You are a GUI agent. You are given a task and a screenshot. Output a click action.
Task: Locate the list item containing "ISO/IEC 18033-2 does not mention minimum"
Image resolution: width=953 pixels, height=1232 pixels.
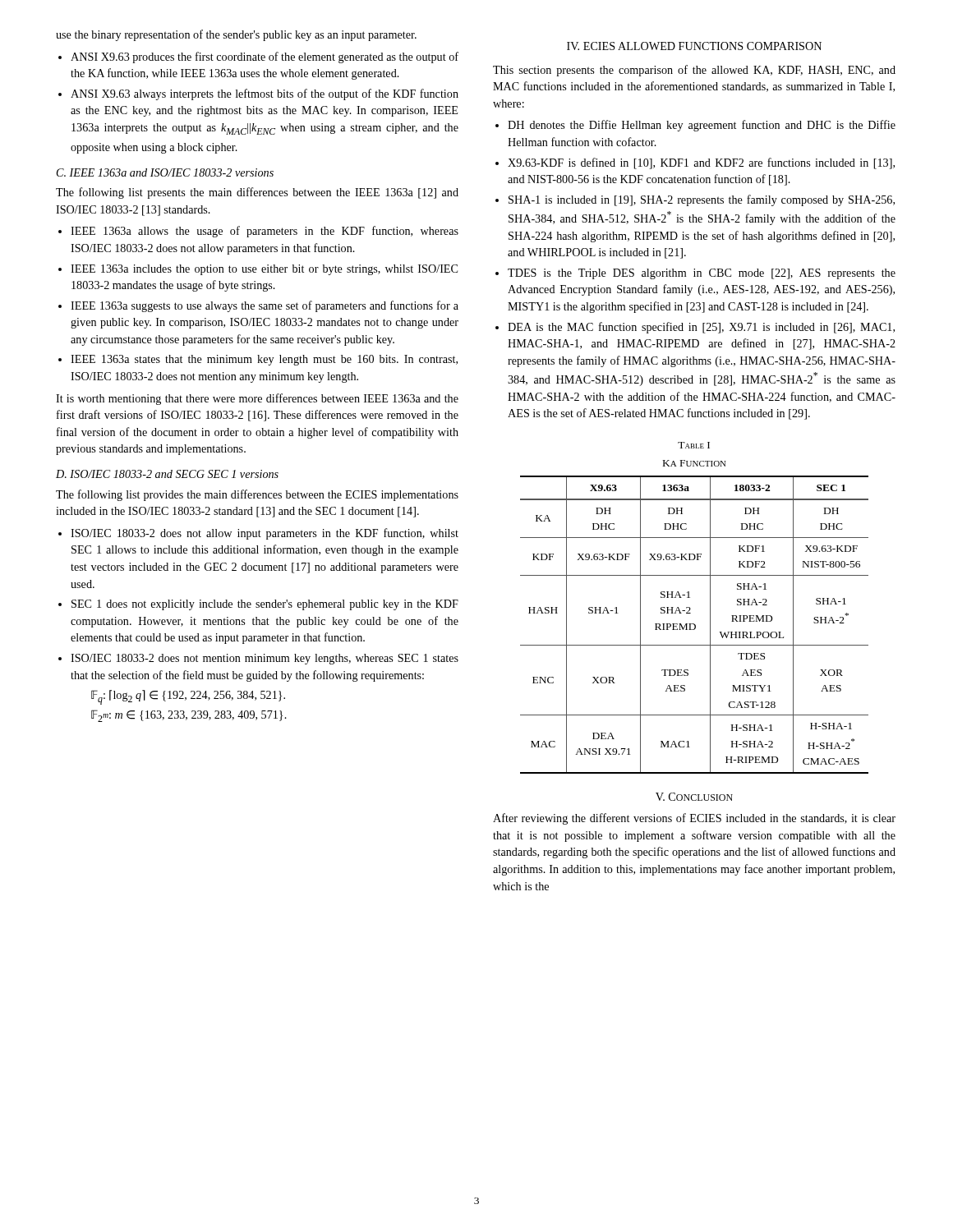265,689
